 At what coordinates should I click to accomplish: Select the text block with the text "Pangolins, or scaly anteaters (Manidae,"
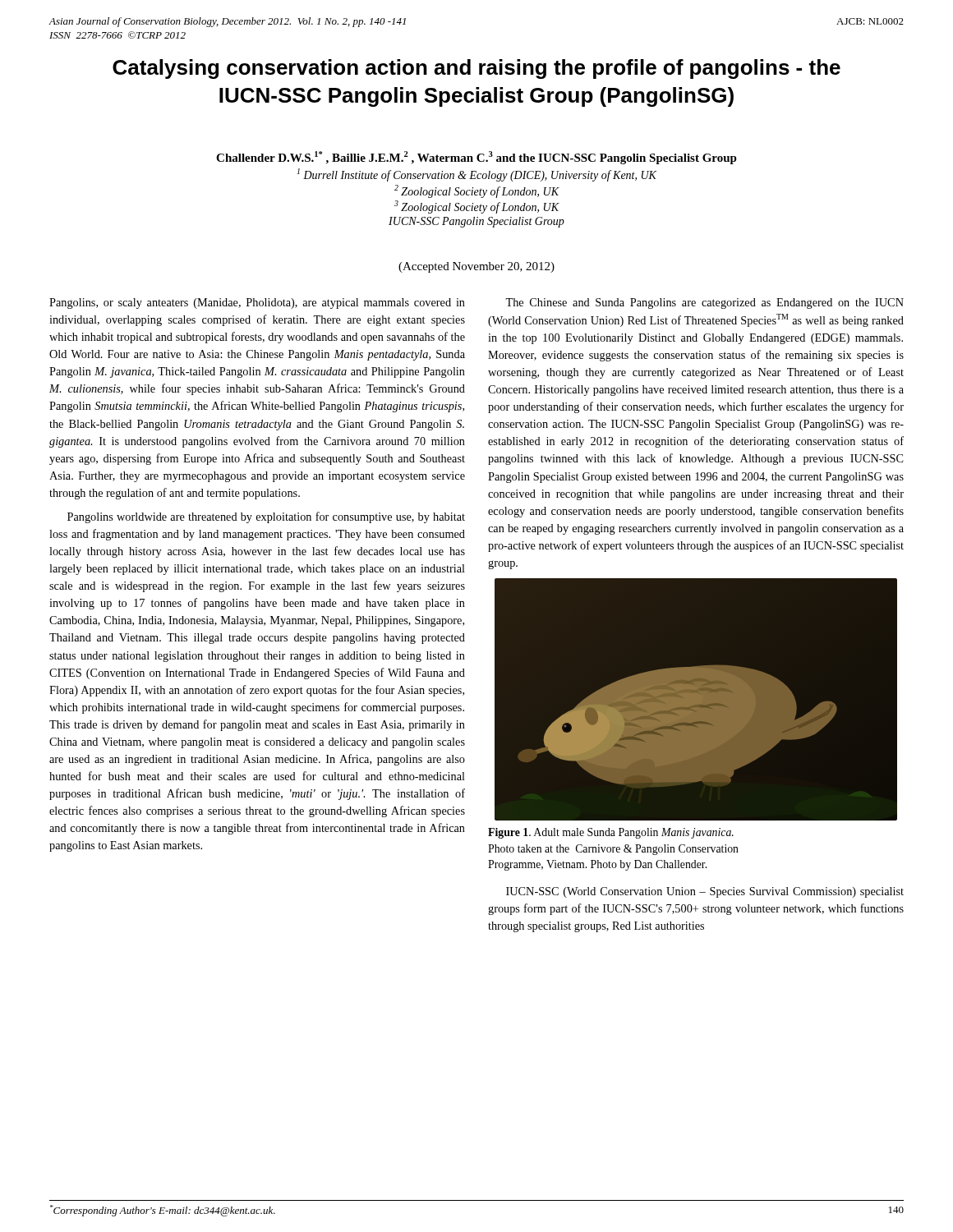click(257, 398)
